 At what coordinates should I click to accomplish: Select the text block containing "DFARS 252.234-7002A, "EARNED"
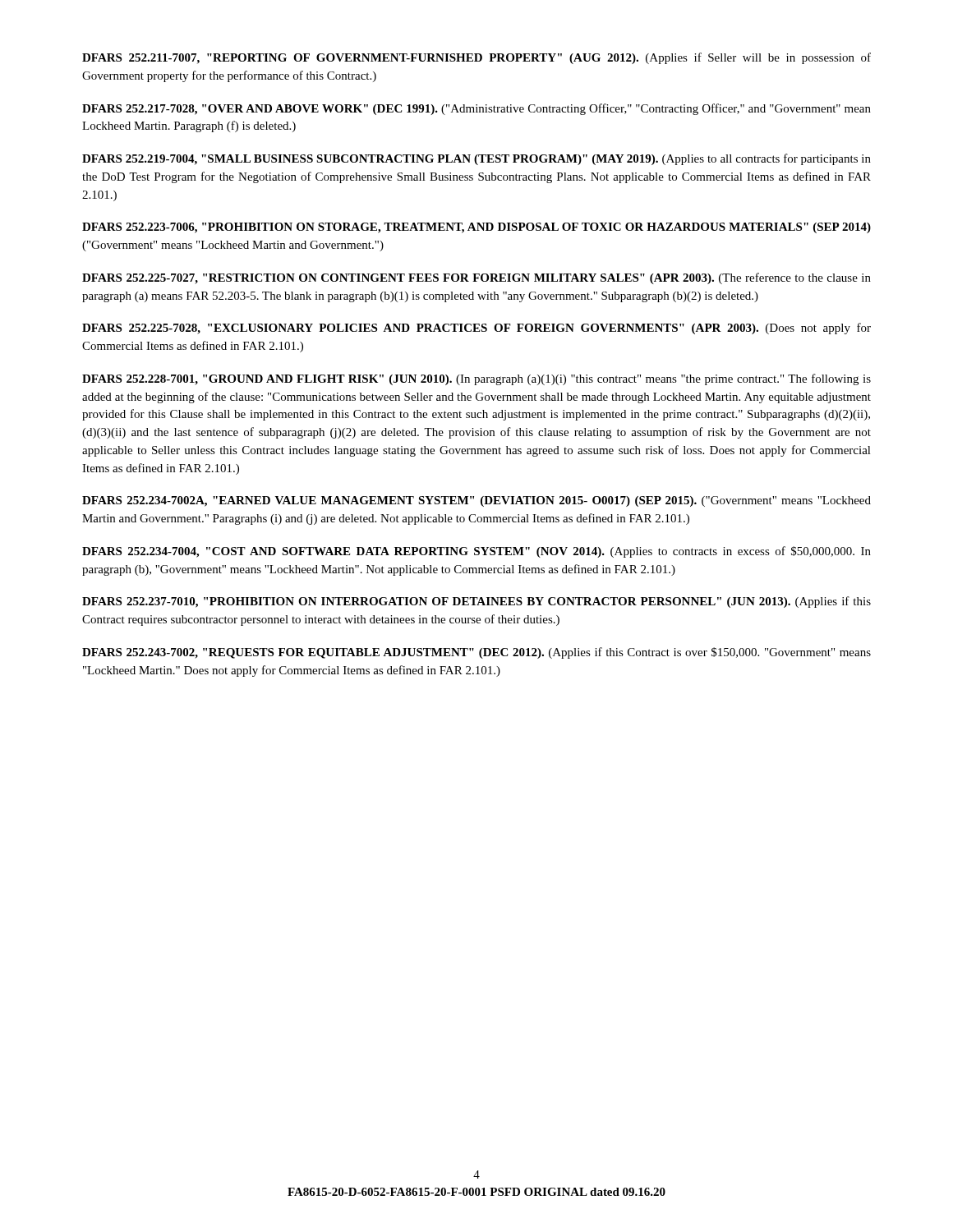(x=476, y=509)
